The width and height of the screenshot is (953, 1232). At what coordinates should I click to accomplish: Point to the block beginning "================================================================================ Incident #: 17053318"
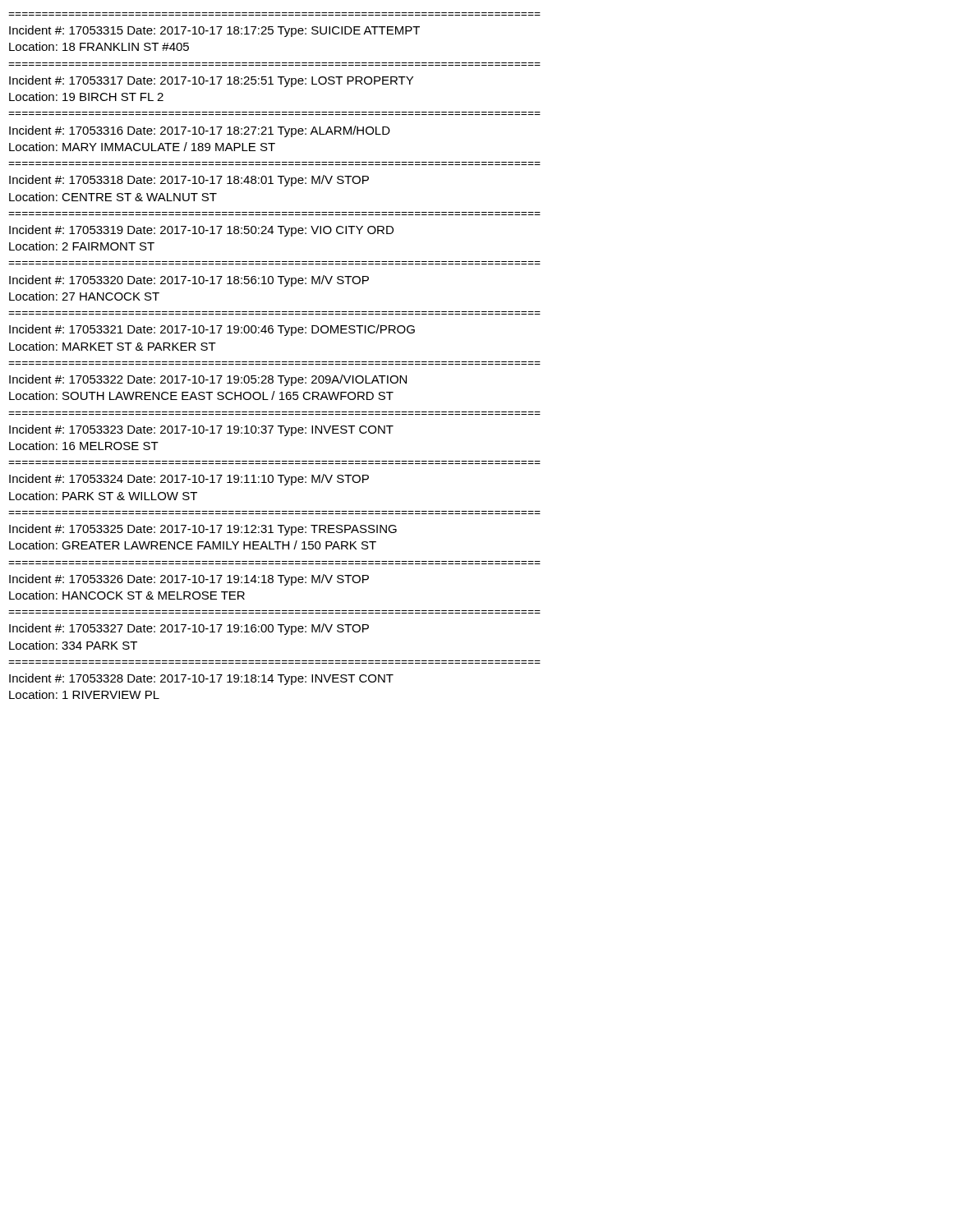point(189,181)
